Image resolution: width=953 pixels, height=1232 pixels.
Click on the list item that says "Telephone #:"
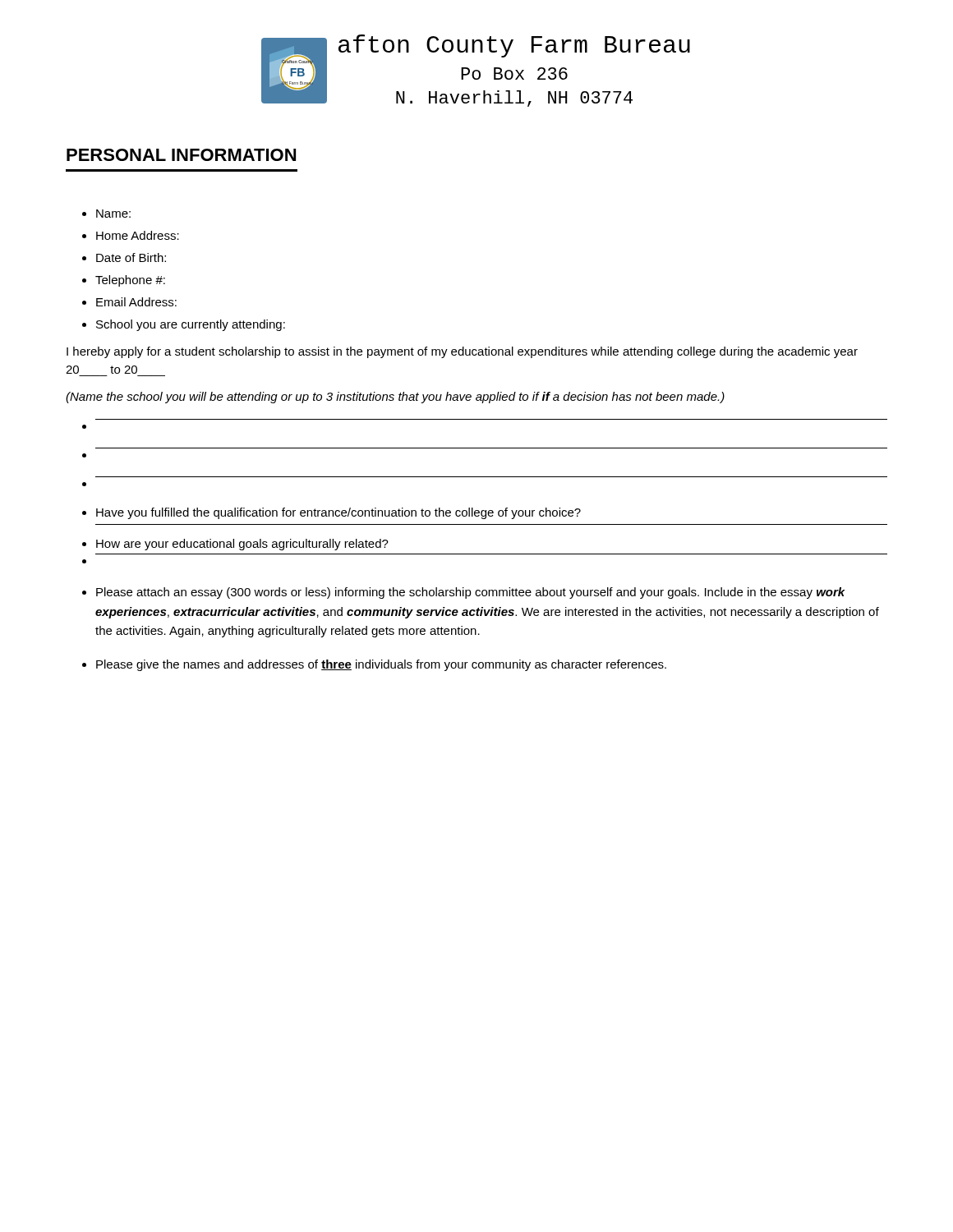coord(131,280)
